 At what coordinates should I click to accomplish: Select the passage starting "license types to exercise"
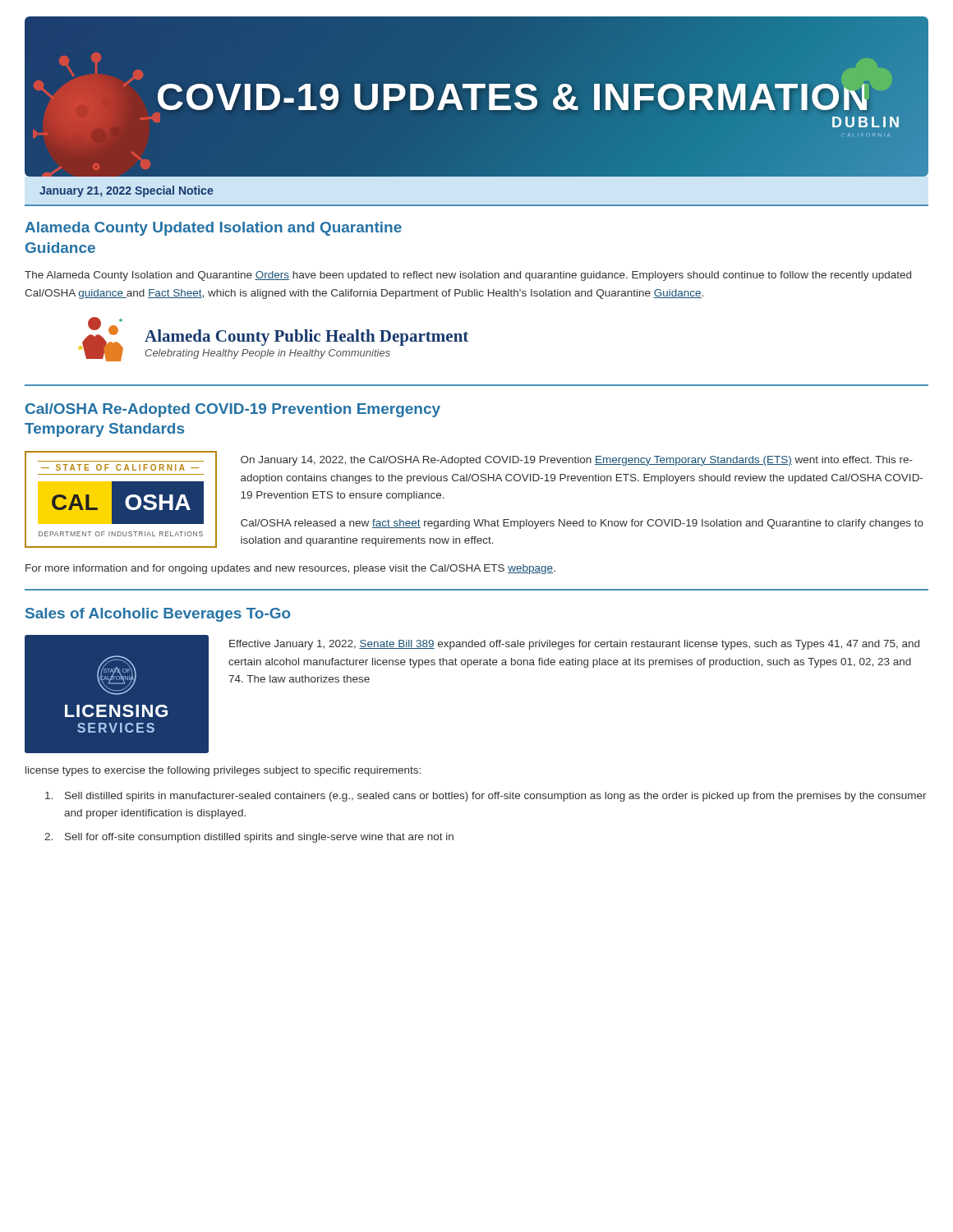(223, 770)
